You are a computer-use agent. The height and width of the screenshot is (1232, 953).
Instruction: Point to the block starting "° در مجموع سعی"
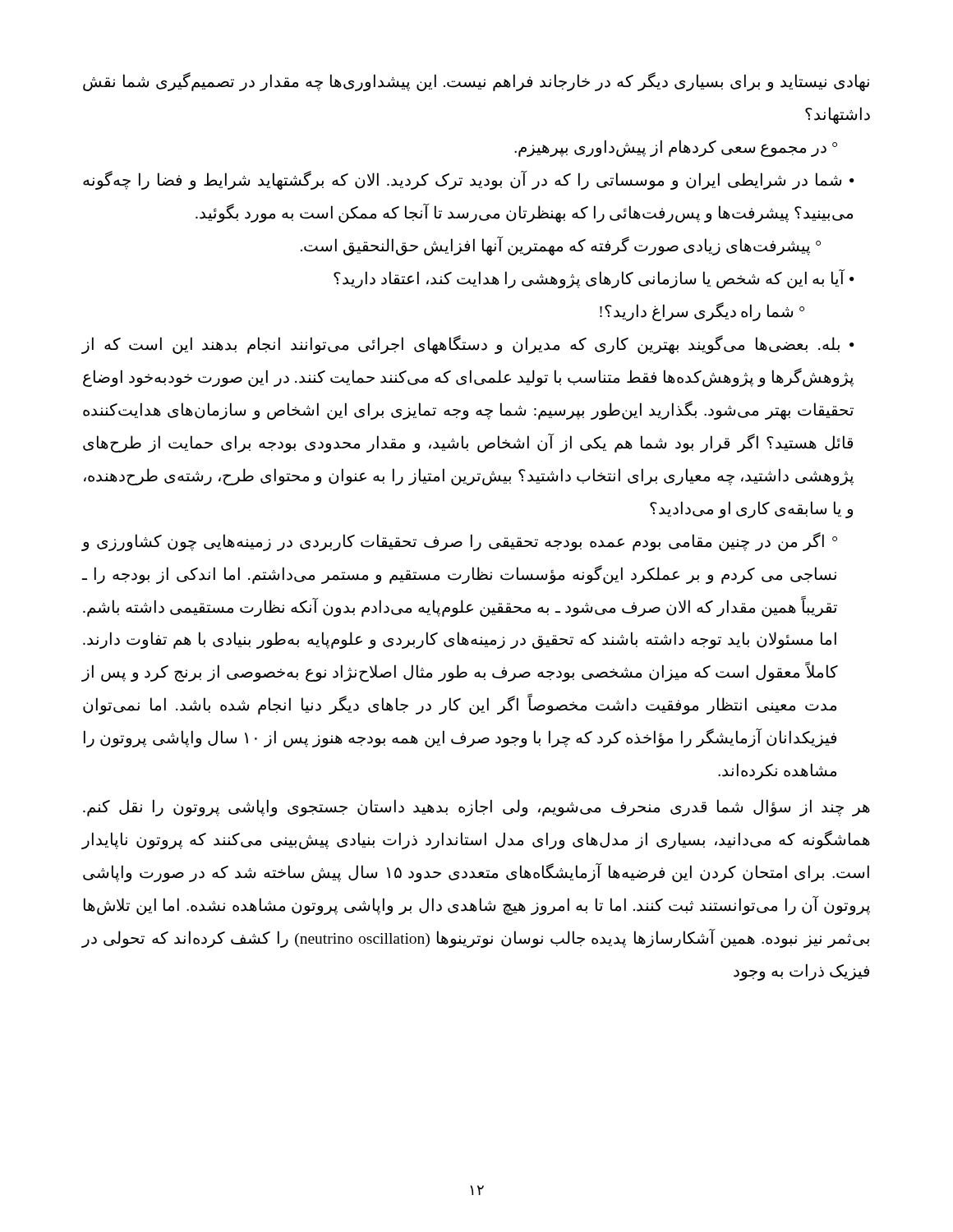(x=676, y=147)
